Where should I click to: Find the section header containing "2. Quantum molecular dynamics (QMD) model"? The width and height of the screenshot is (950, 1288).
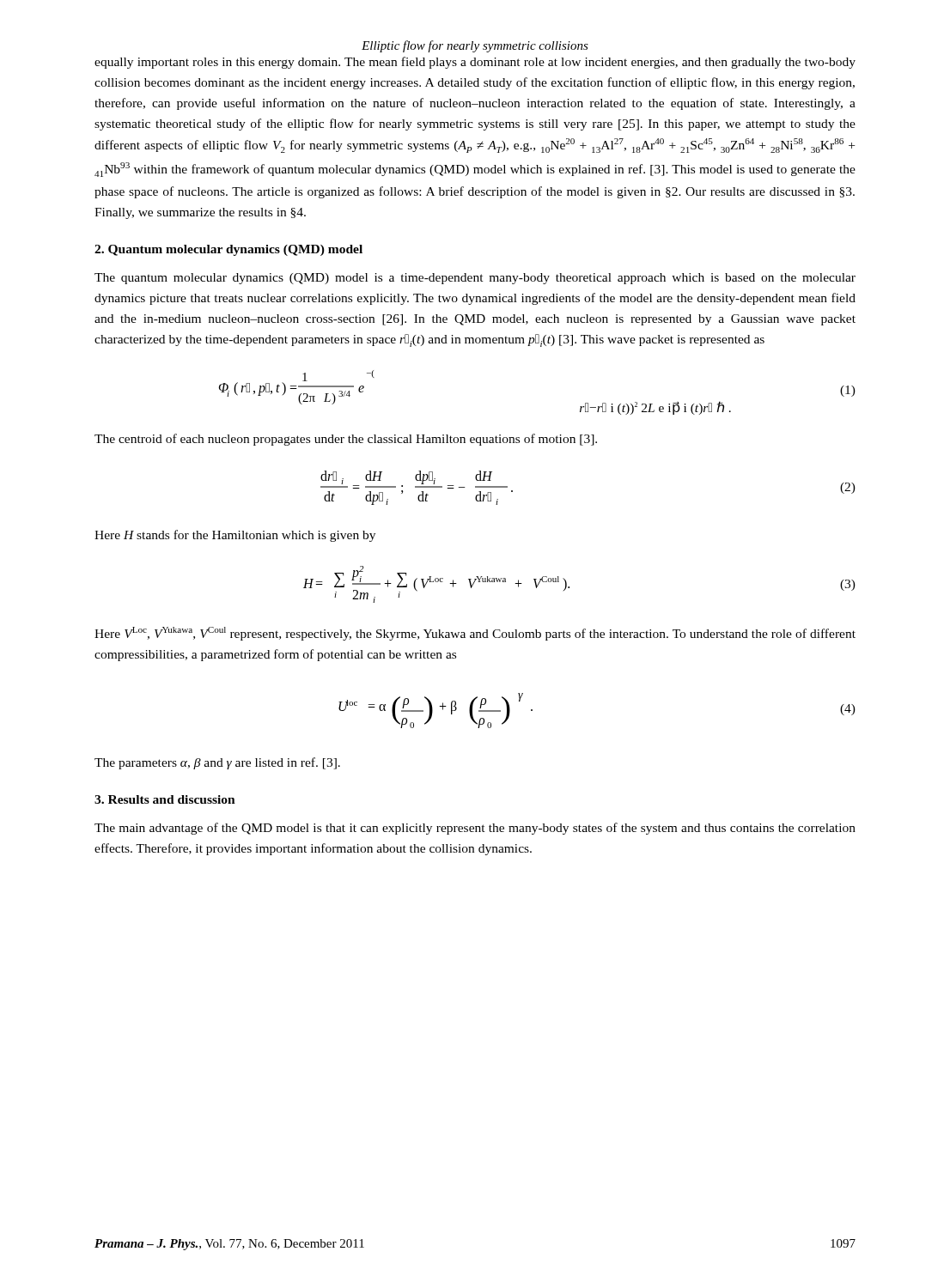click(x=229, y=248)
